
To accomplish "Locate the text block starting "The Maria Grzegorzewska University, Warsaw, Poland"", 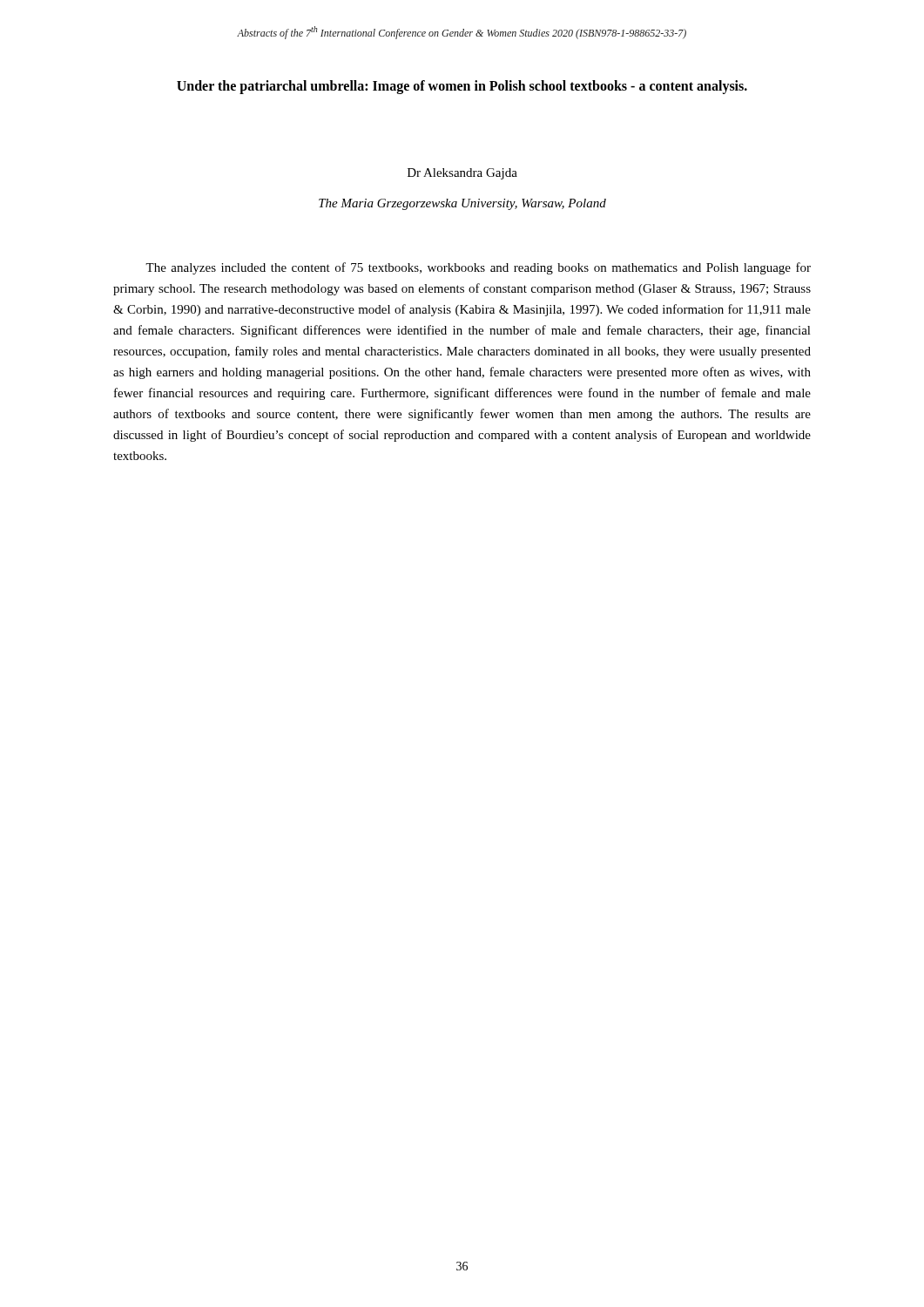I will click(462, 203).
